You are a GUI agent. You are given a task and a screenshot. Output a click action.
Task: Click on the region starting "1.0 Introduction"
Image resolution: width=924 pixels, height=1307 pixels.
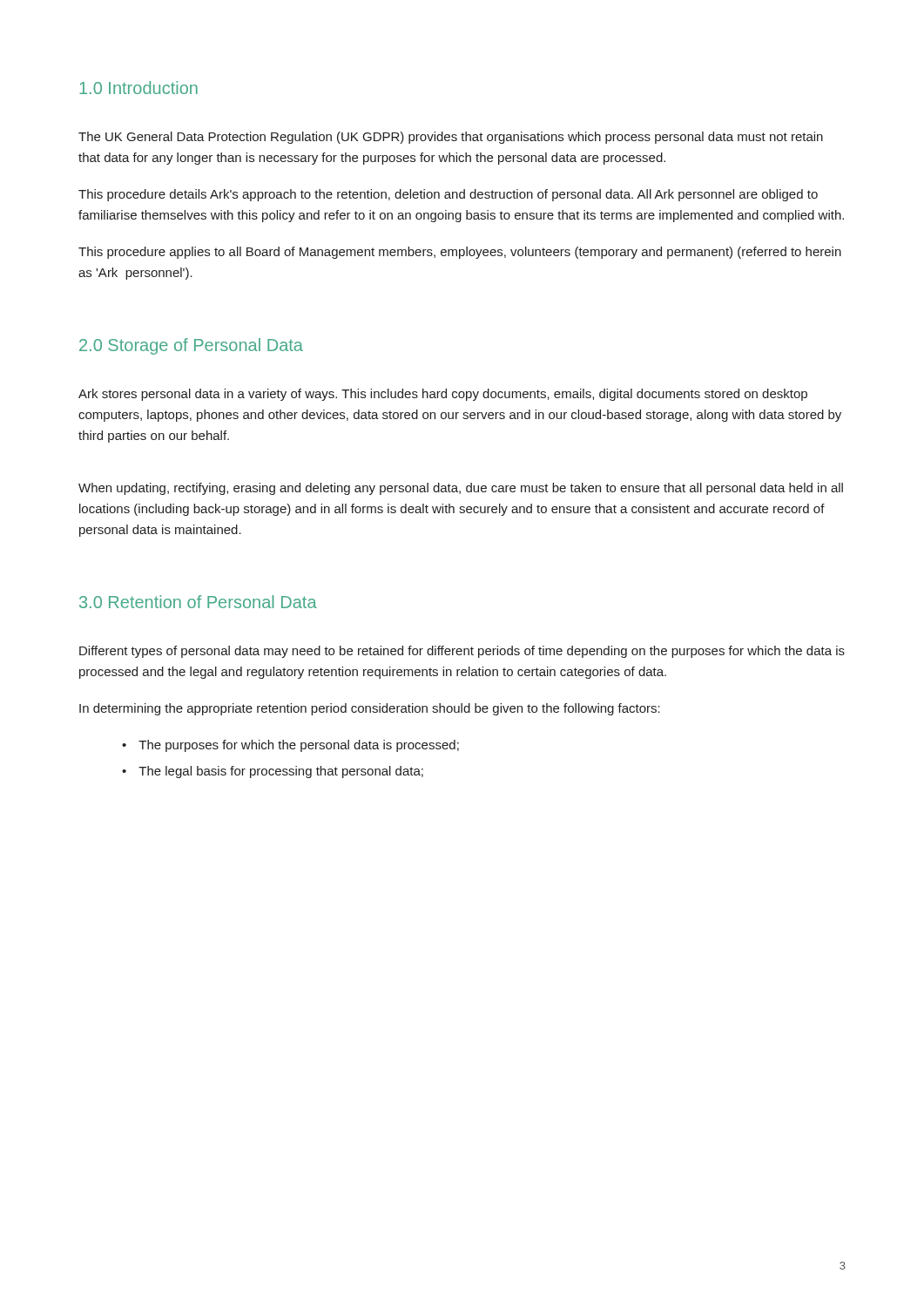pyautogui.click(x=138, y=88)
